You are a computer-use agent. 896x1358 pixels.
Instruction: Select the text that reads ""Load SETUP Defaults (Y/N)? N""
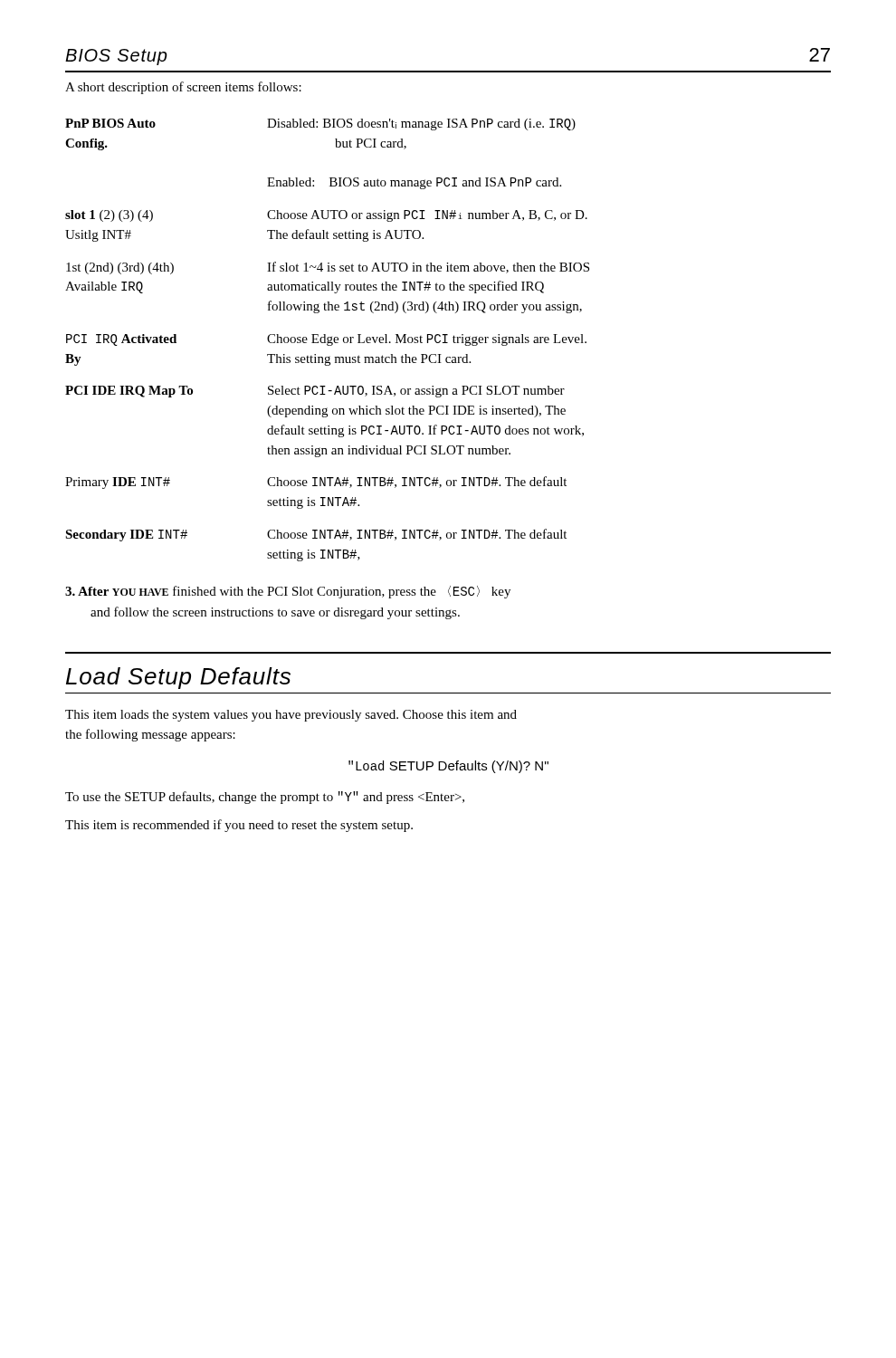pyautogui.click(x=448, y=766)
